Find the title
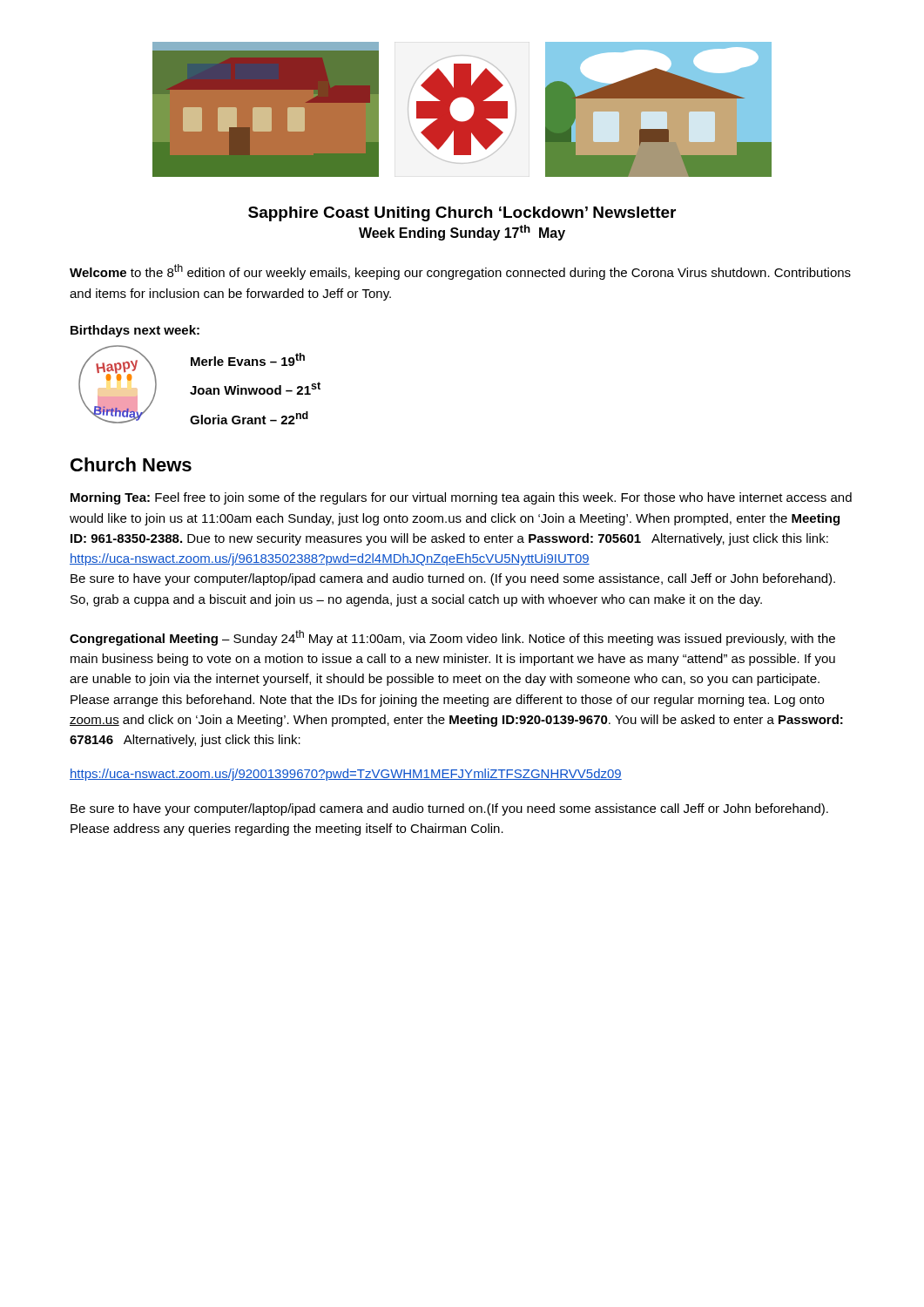This screenshot has width=924, height=1307. pyautogui.click(x=462, y=222)
